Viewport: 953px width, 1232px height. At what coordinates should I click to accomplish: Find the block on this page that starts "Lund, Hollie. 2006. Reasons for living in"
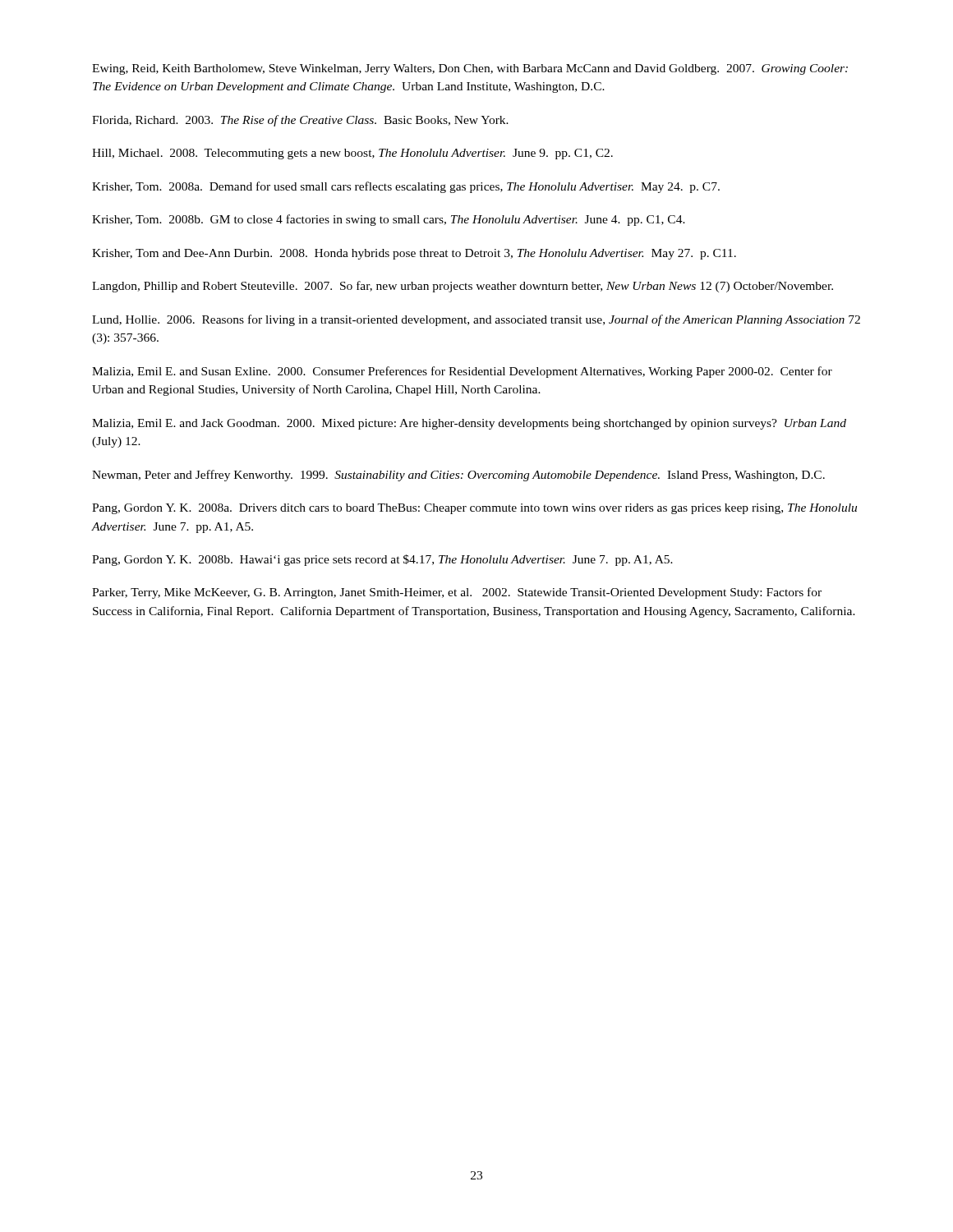[476, 328]
